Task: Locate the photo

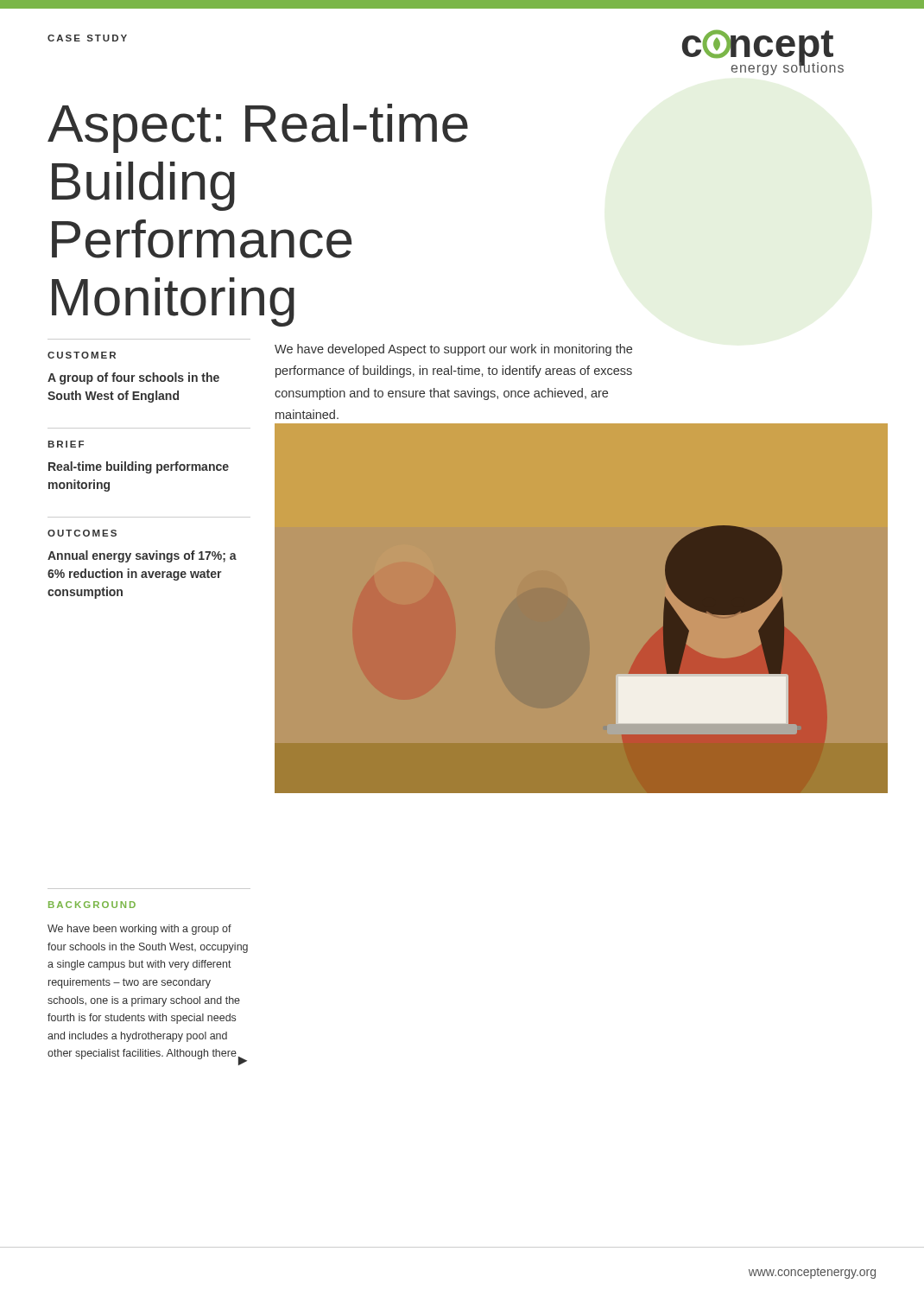Action: point(581,608)
